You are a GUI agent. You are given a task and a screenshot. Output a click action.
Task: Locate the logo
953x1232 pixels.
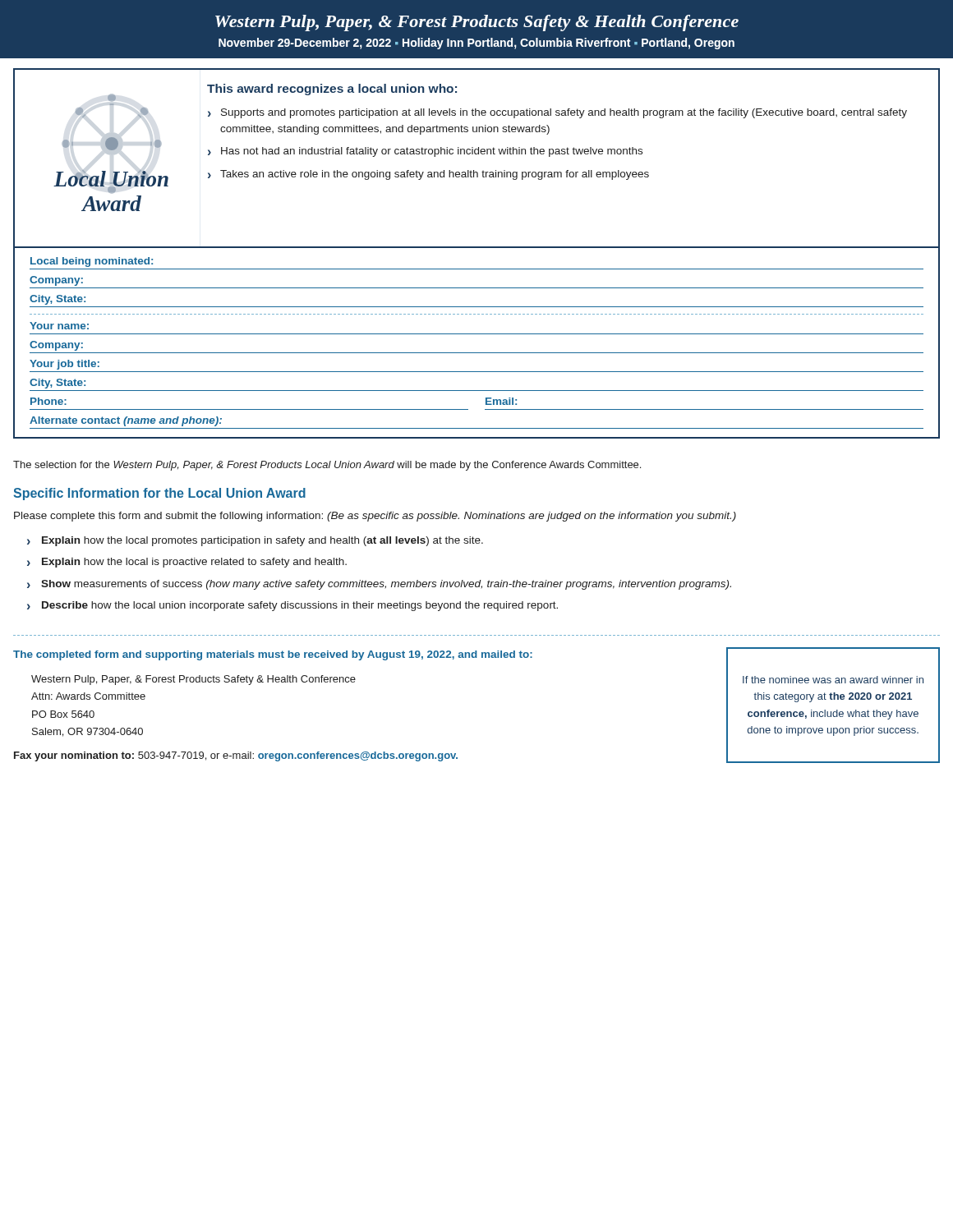107,158
